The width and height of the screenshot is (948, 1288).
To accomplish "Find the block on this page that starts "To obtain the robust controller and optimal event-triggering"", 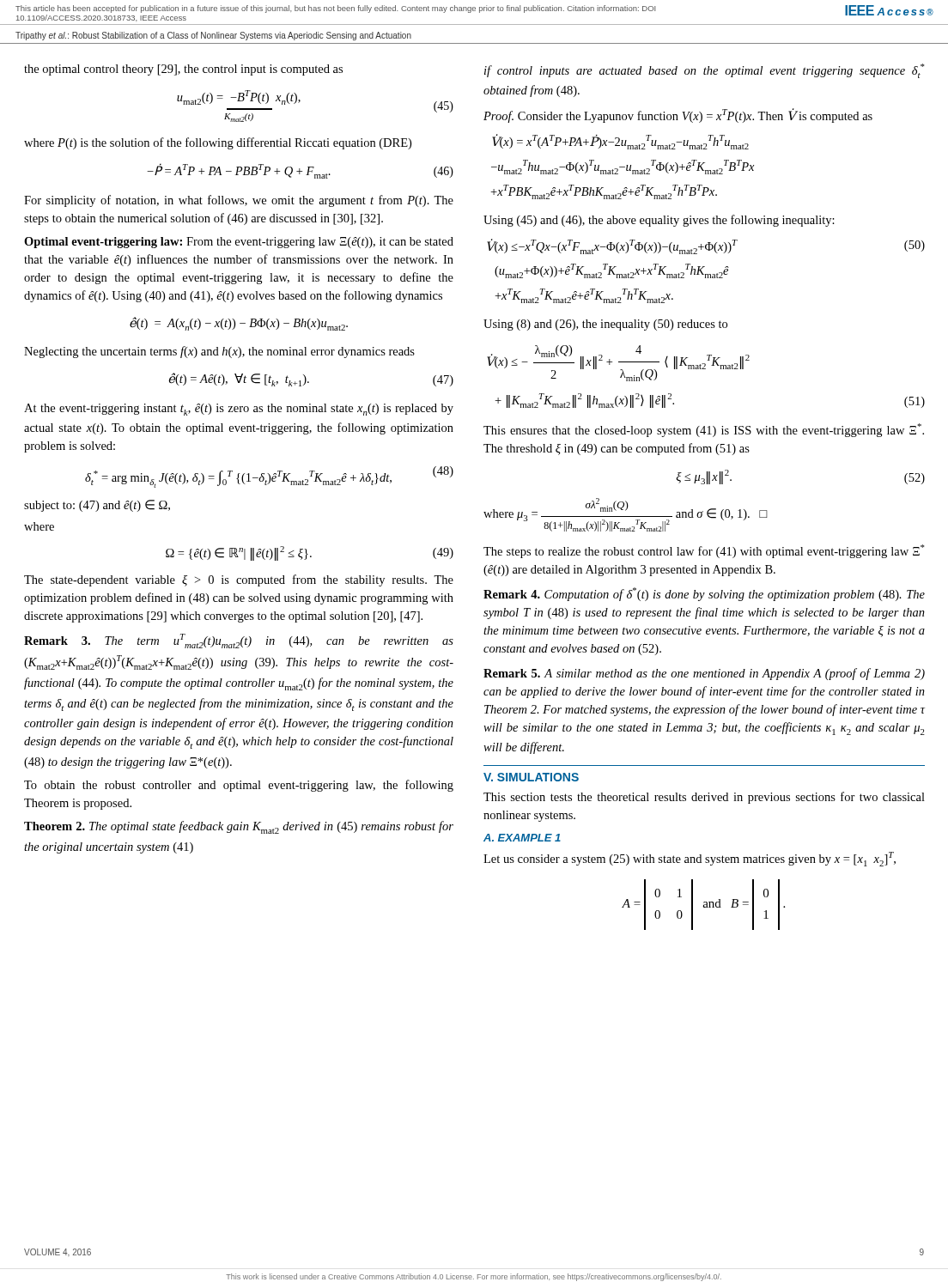I will pos(239,794).
